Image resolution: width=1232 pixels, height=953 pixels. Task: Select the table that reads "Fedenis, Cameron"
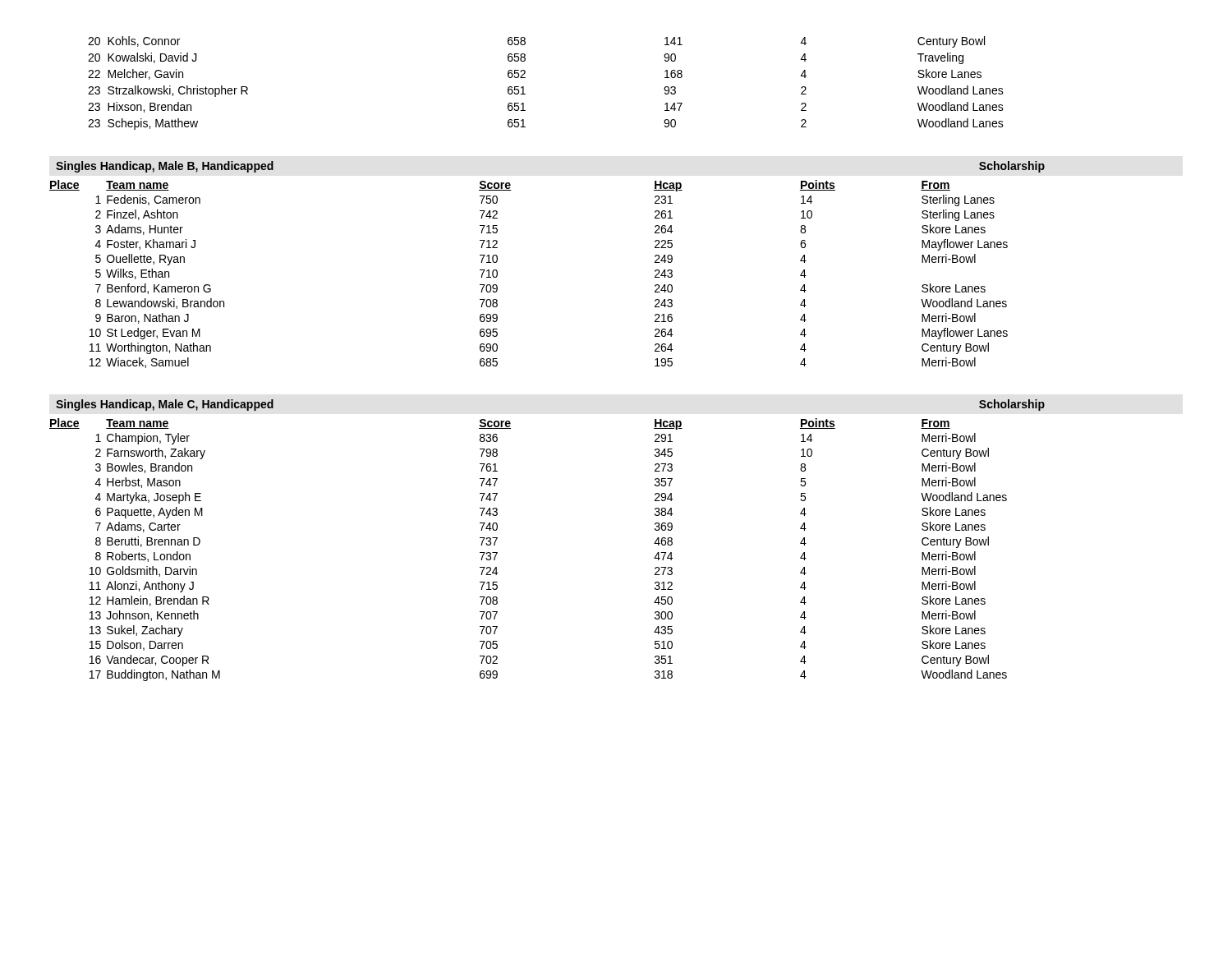pos(616,274)
